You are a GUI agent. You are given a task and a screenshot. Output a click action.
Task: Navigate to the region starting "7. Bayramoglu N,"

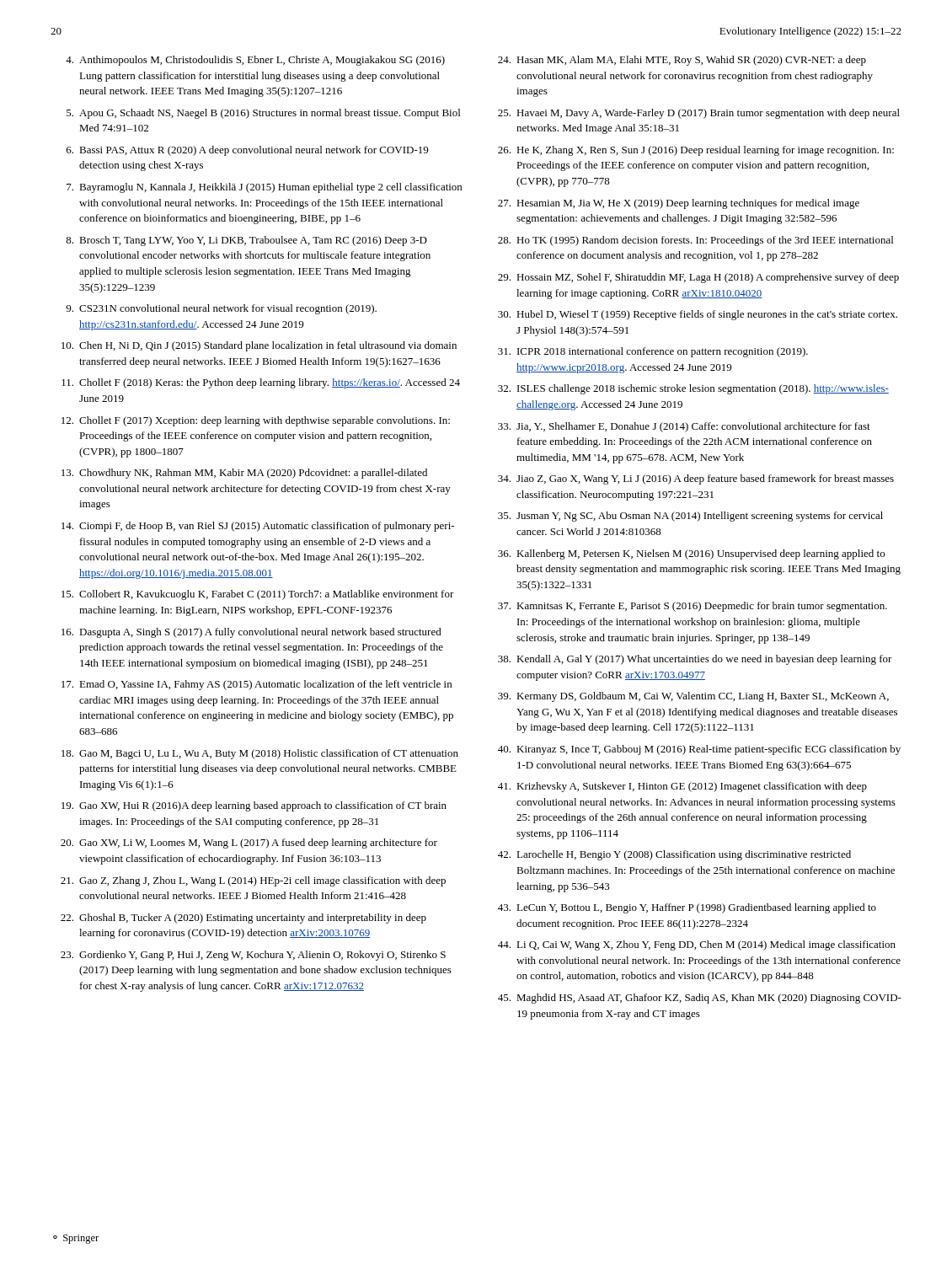coord(257,203)
